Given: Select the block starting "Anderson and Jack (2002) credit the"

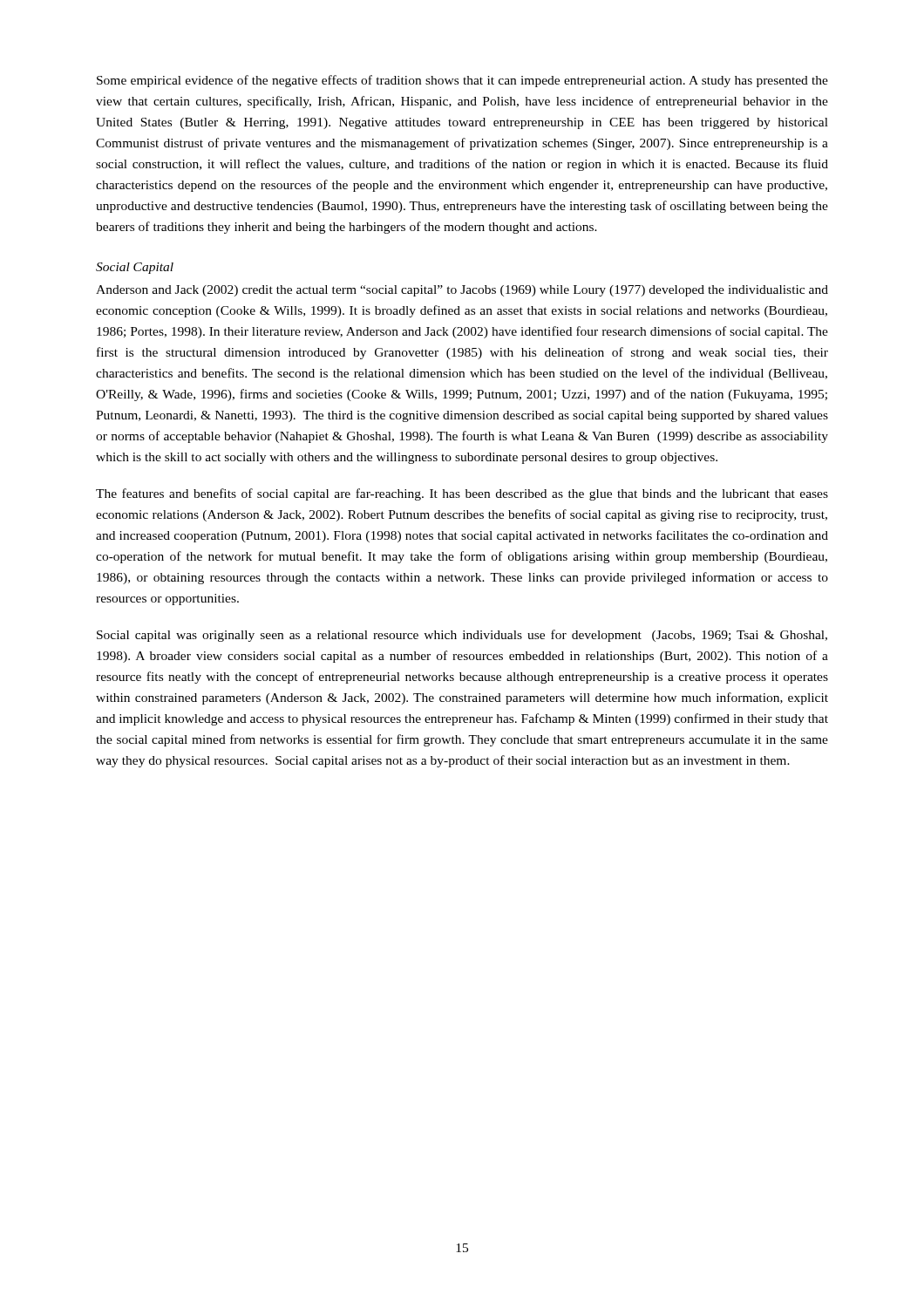Looking at the screenshot, I should point(462,373).
